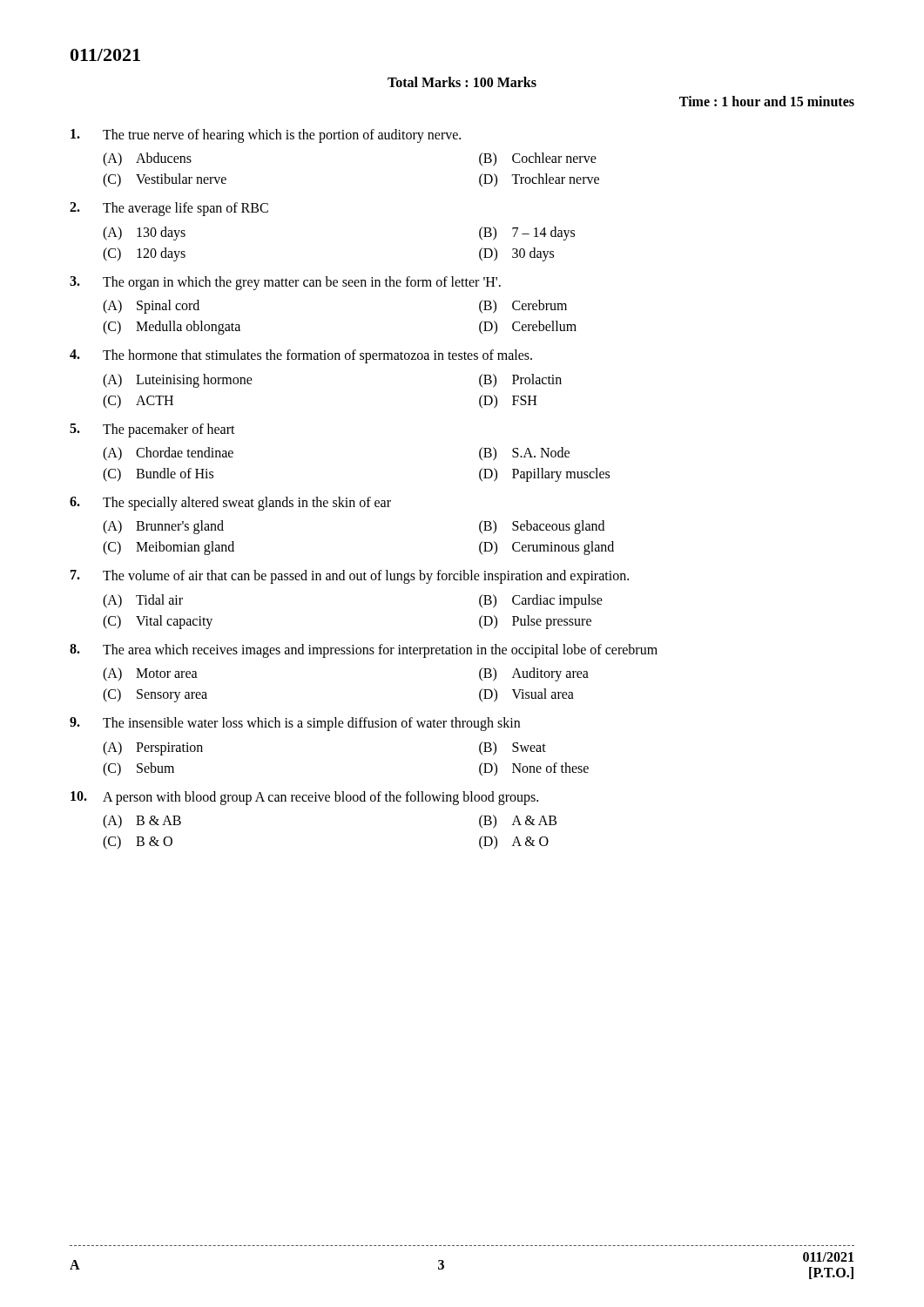
Task: Point to the block beginning "5. The pacemaker"
Action: (152, 430)
